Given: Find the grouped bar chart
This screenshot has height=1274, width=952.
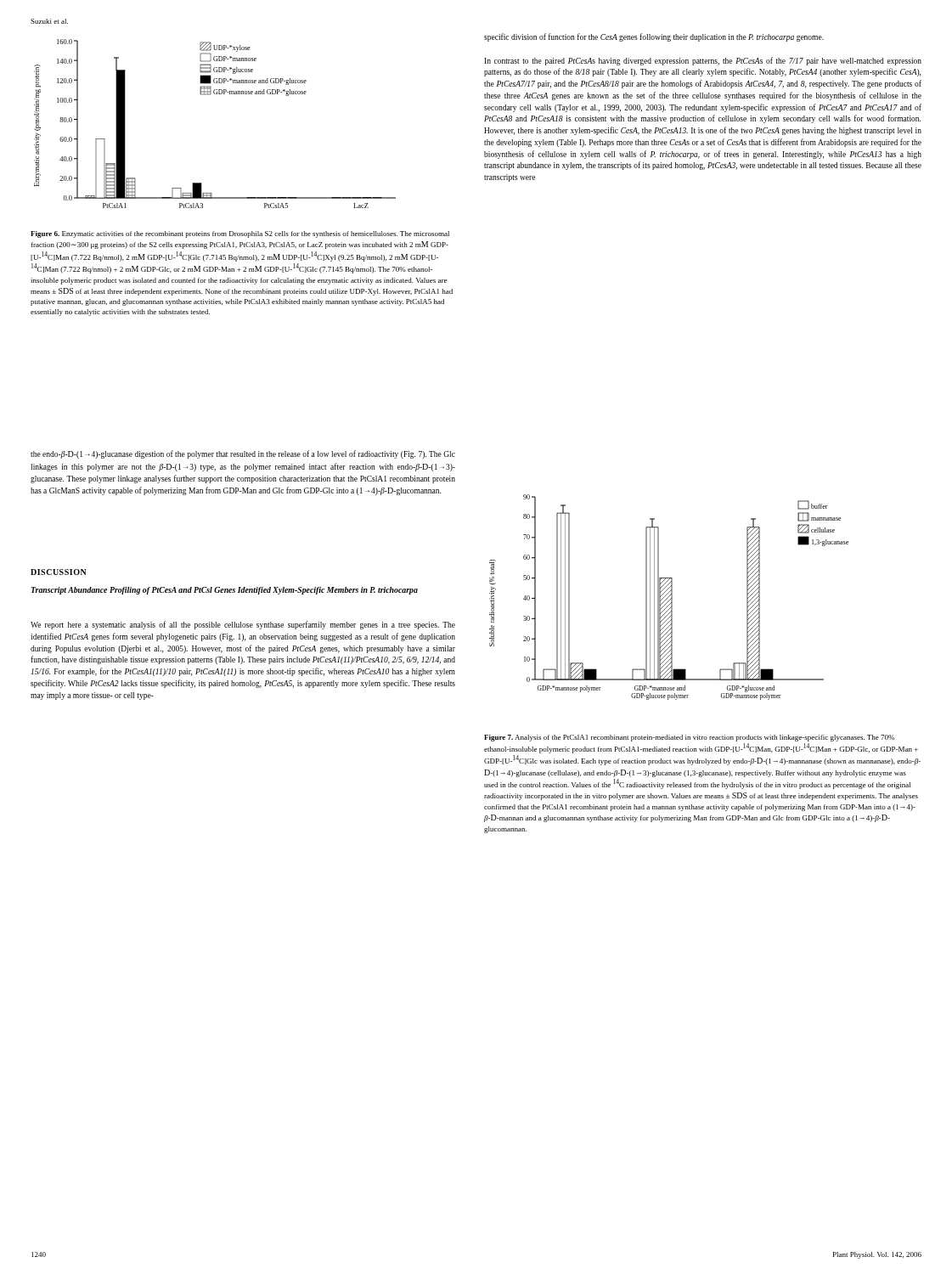Looking at the screenshot, I should coord(703,604).
